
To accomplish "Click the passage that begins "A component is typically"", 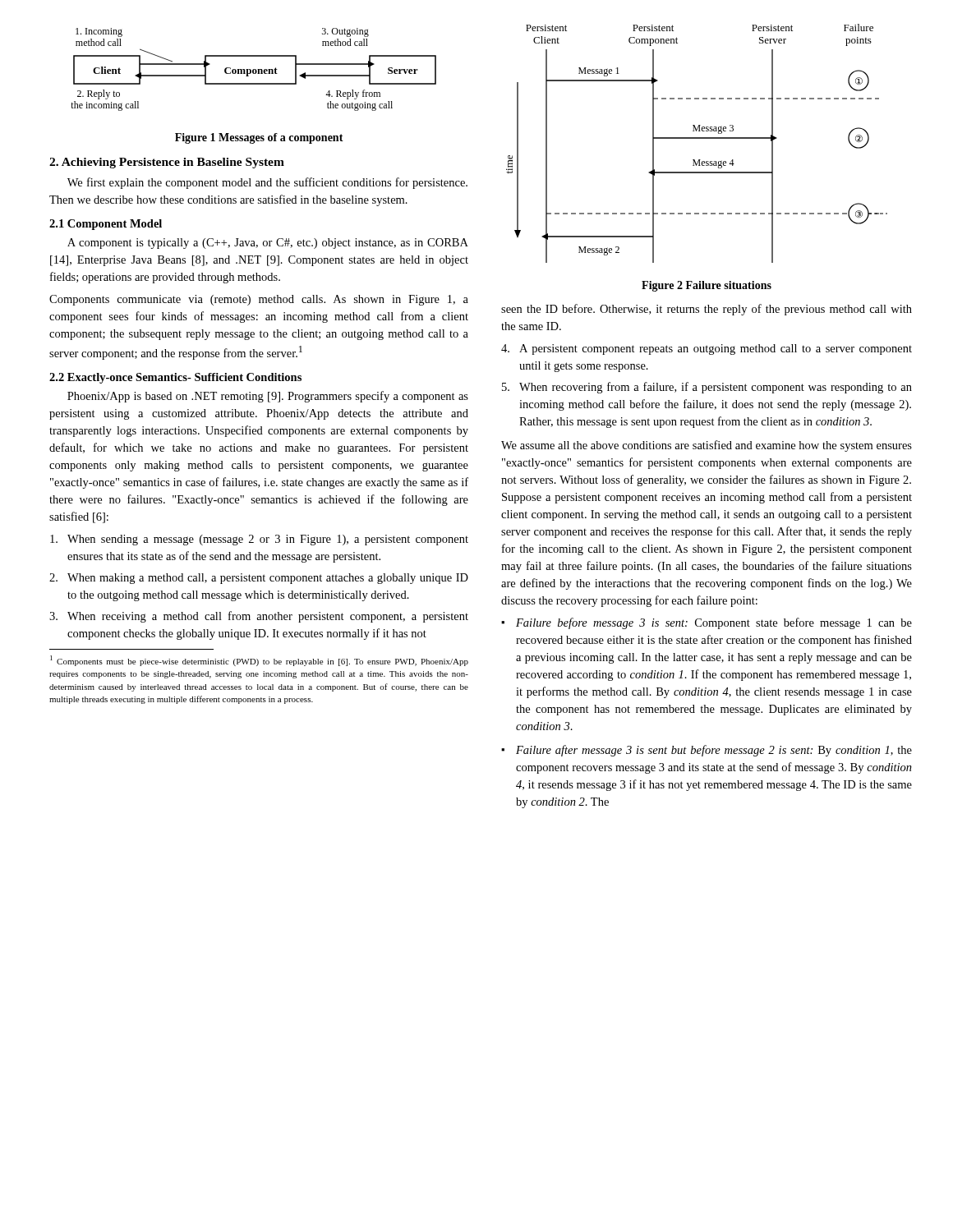I will point(259,298).
